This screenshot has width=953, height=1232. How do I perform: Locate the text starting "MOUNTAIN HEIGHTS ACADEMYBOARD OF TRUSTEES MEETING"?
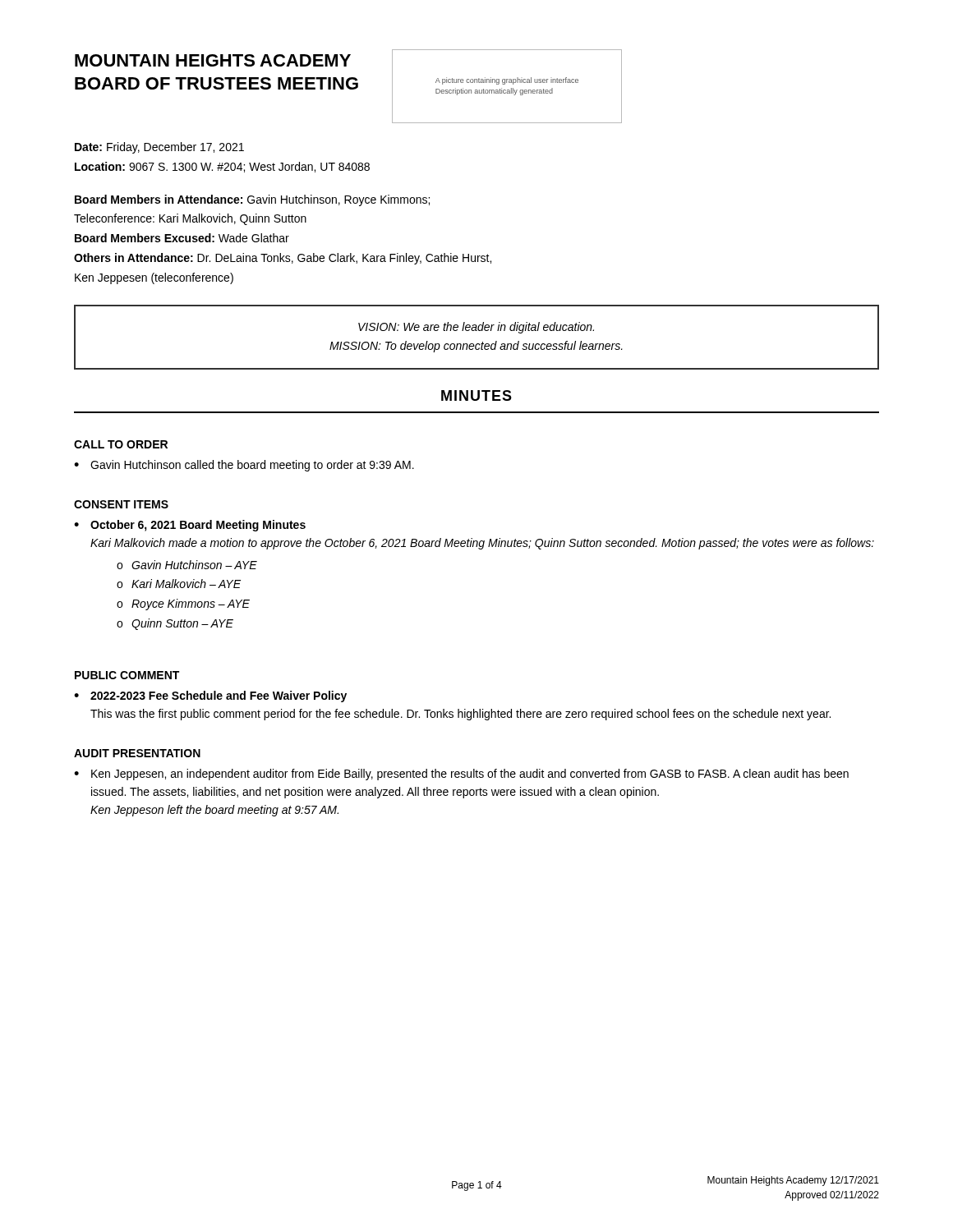pyautogui.click(x=217, y=72)
